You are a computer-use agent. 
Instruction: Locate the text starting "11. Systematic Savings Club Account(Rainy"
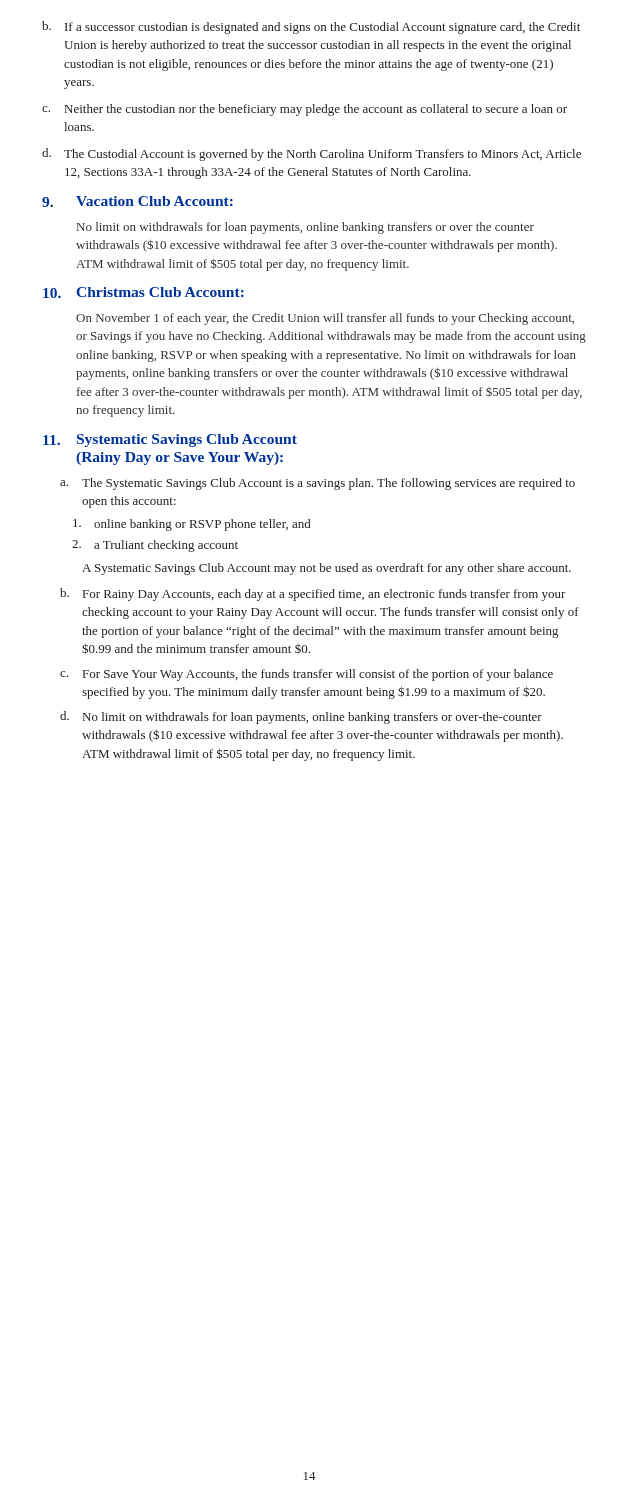pyautogui.click(x=169, y=448)
